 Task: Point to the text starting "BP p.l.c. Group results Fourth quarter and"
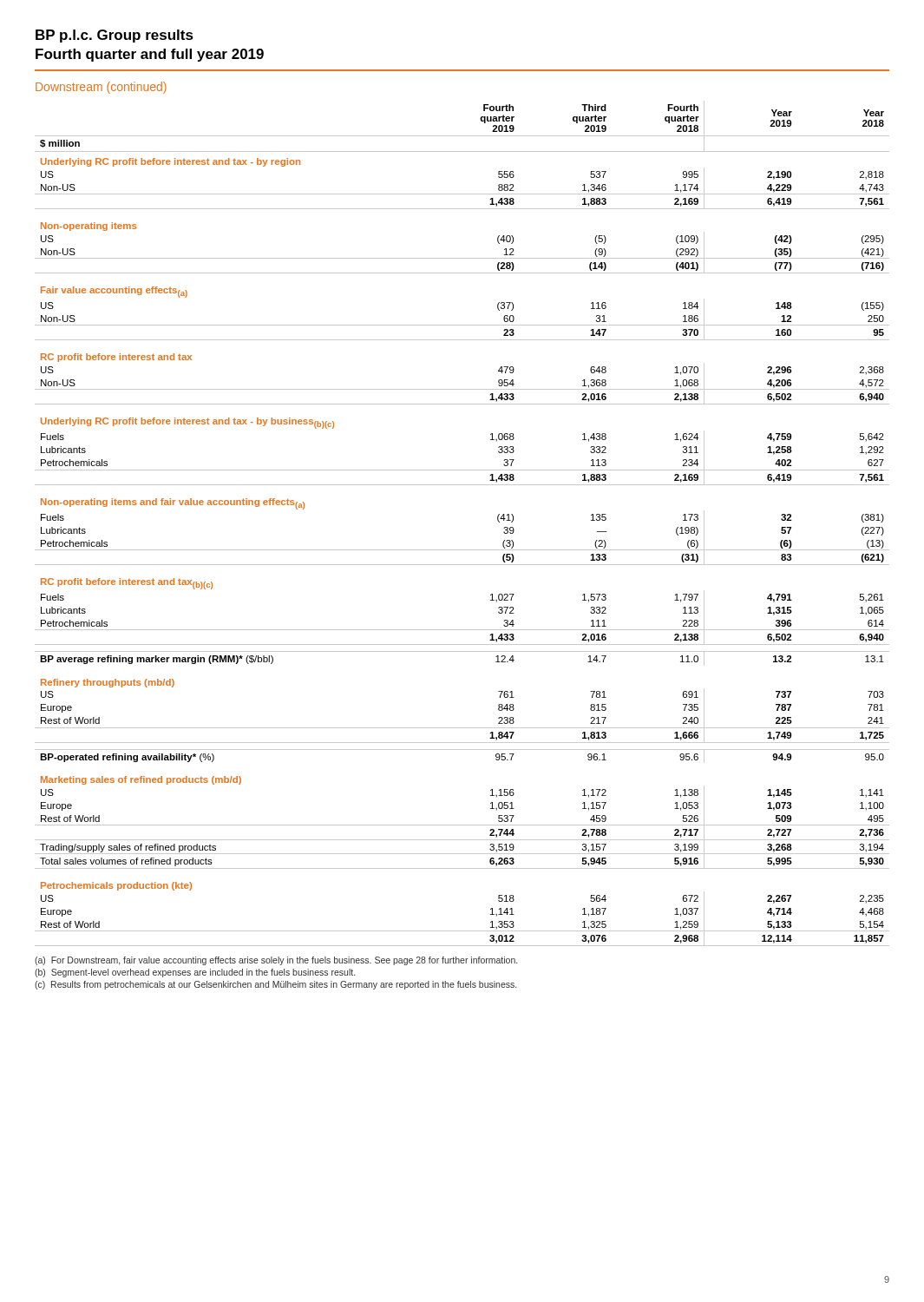115,36
